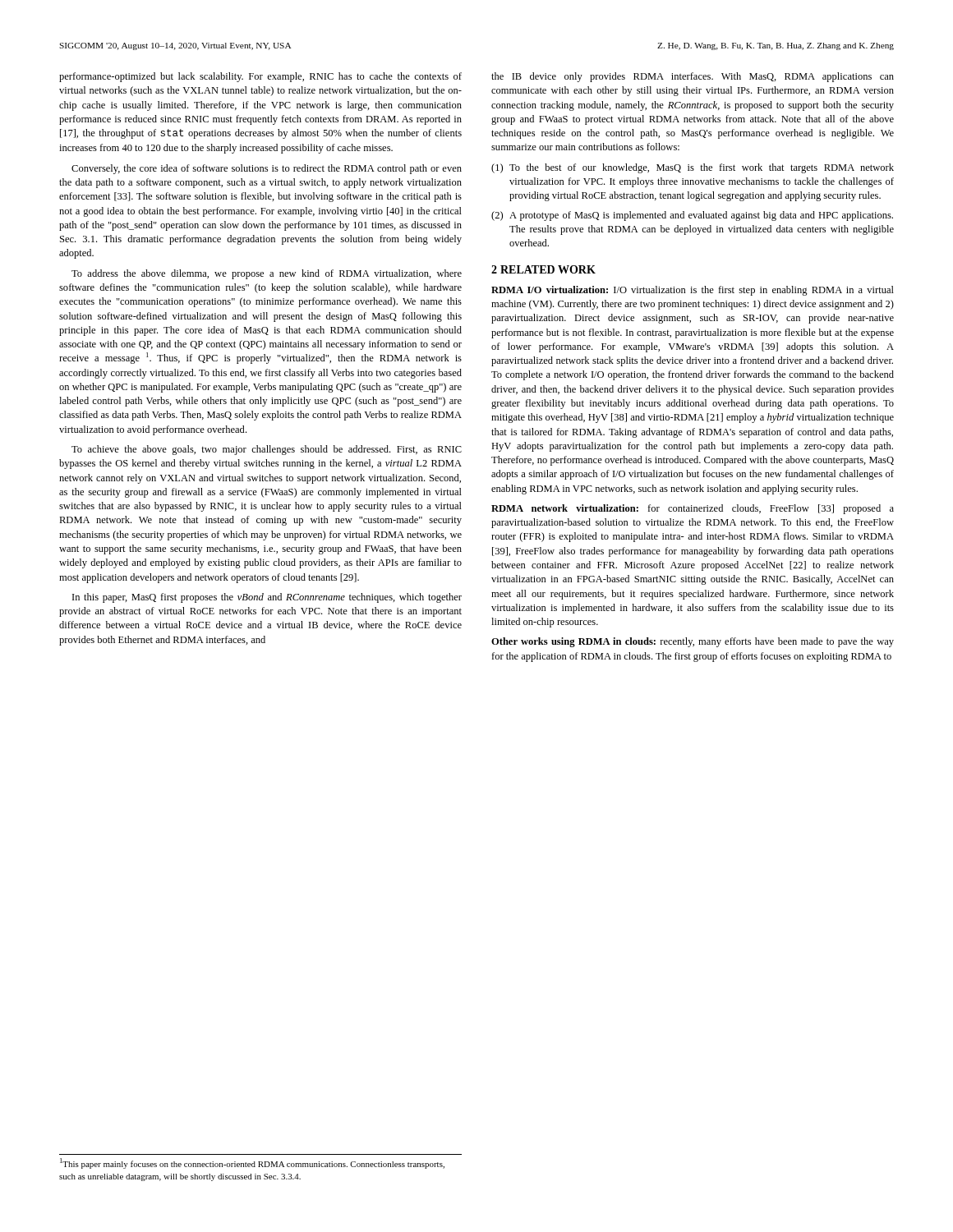Locate the element starting "2RELATED WORK"
Image resolution: width=953 pixels, height=1232 pixels.
(x=543, y=270)
